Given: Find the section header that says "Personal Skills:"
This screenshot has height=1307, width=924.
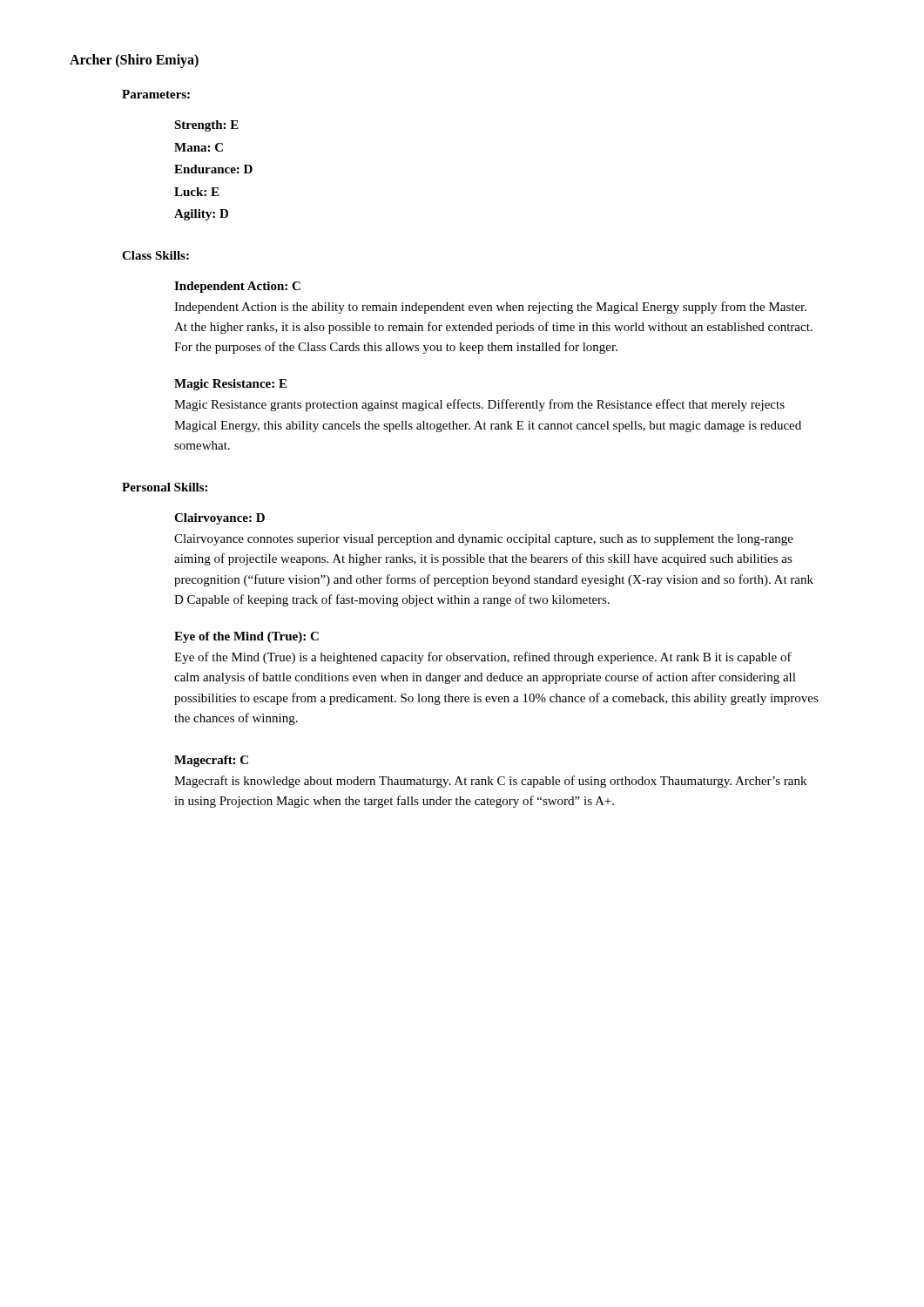Looking at the screenshot, I should [165, 487].
